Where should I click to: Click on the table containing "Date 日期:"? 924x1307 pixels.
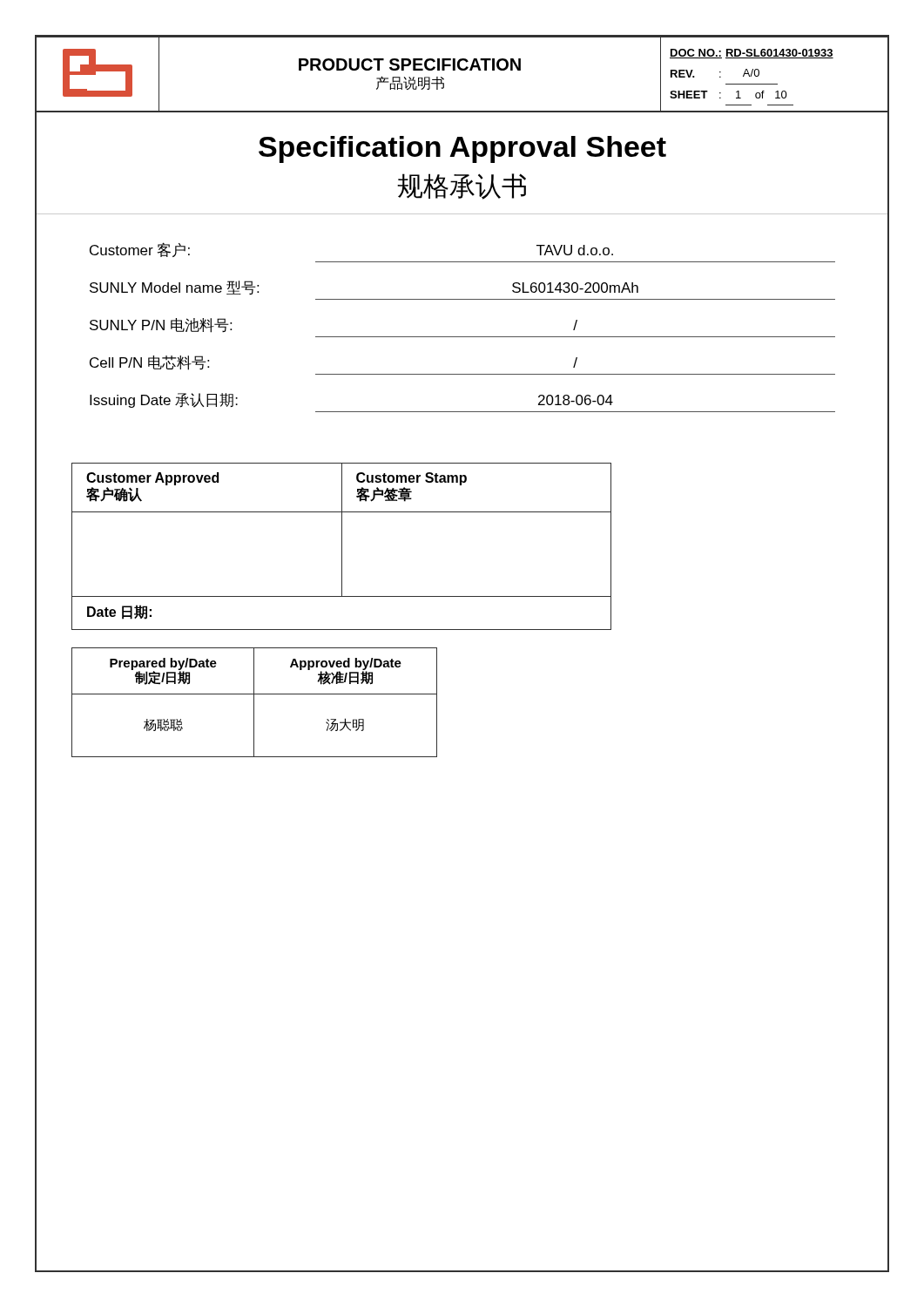tap(462, 546)
